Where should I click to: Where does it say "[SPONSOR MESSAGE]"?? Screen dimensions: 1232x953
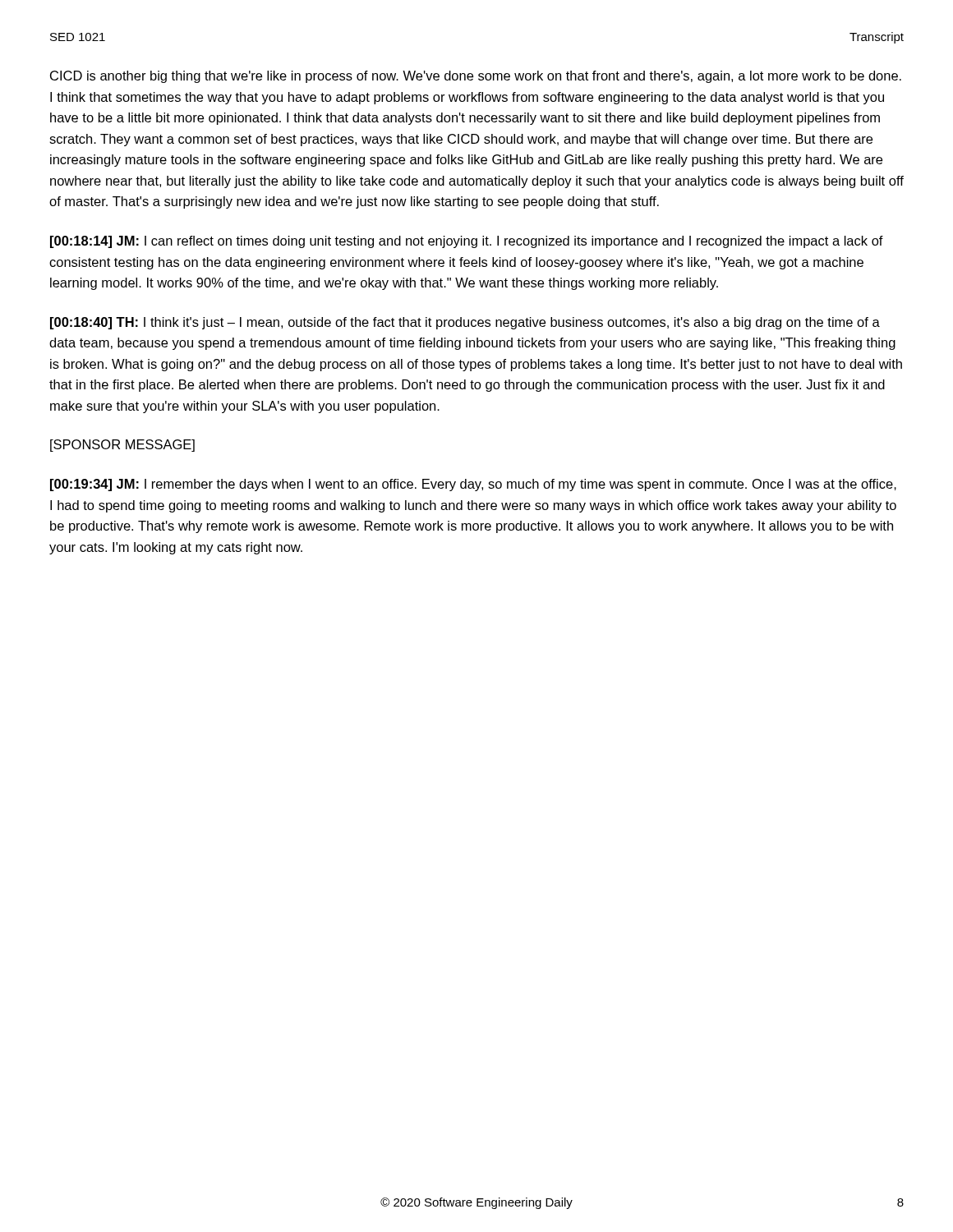[x=122, y=445]
